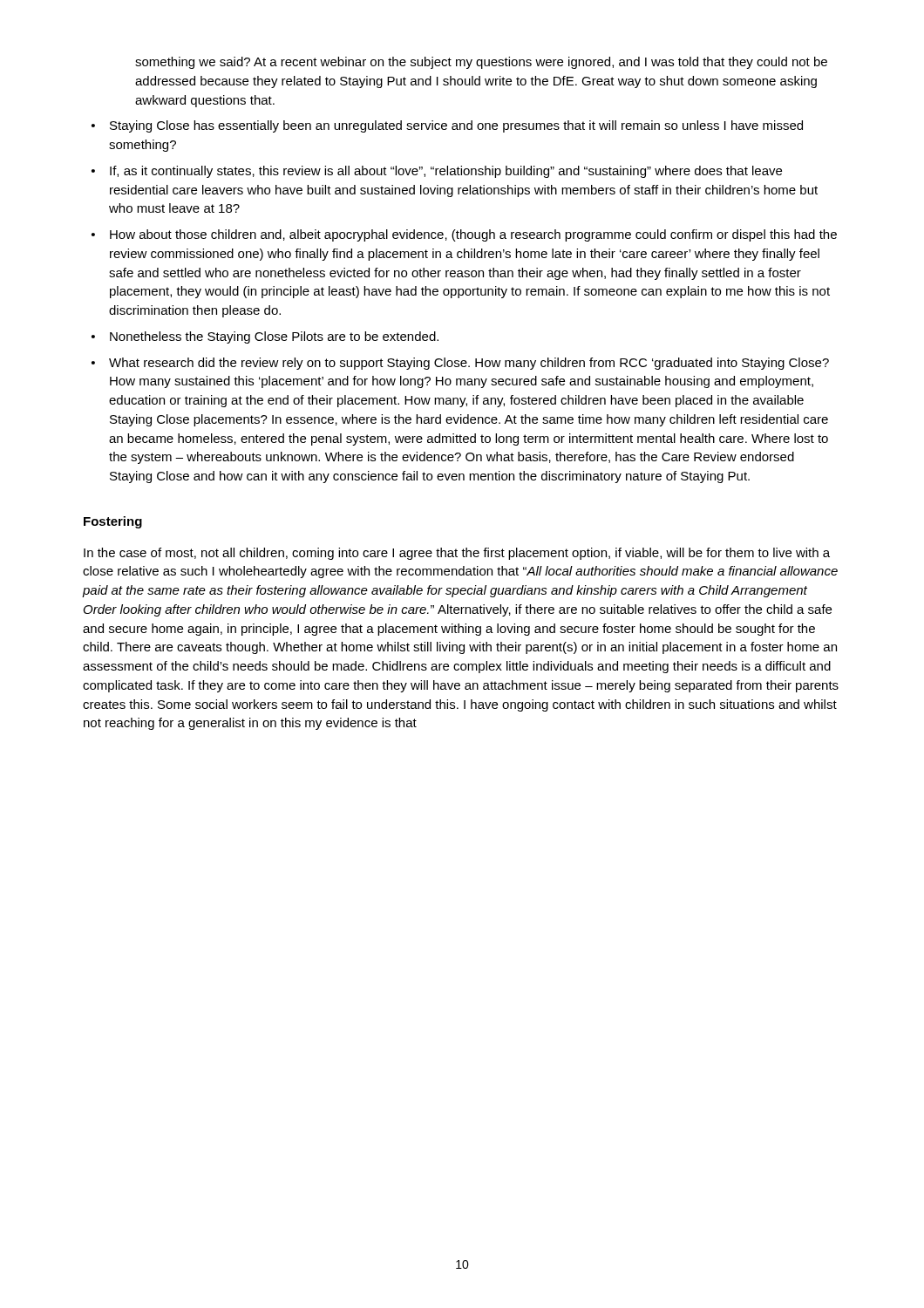Navigate to the region starting "Staying Close has"
Viewport: 924px width, 1308px height.
click(x=462, y=135)
